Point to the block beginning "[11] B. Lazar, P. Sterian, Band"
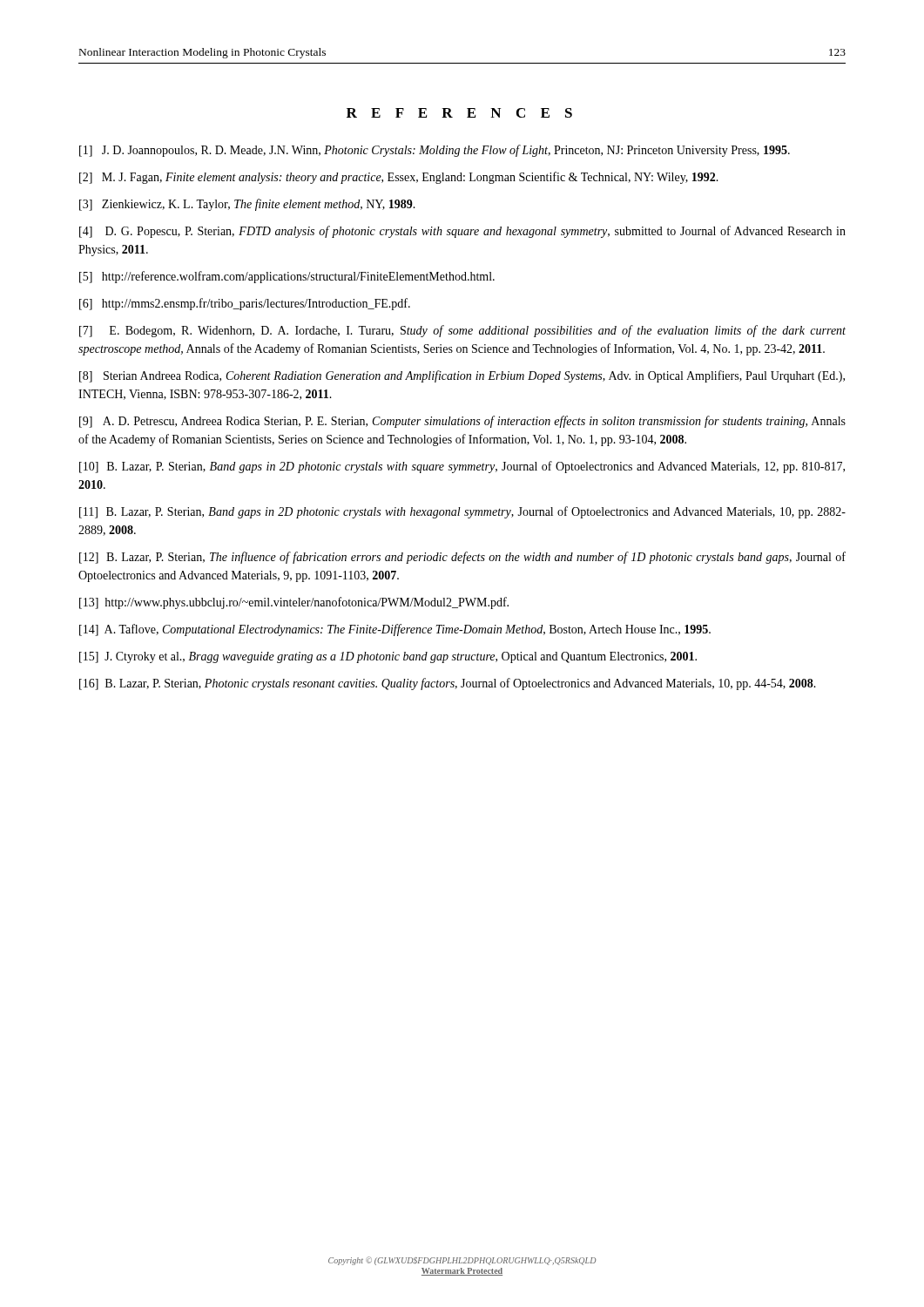This screenshot has height=1307, width=924. [462, 521]
